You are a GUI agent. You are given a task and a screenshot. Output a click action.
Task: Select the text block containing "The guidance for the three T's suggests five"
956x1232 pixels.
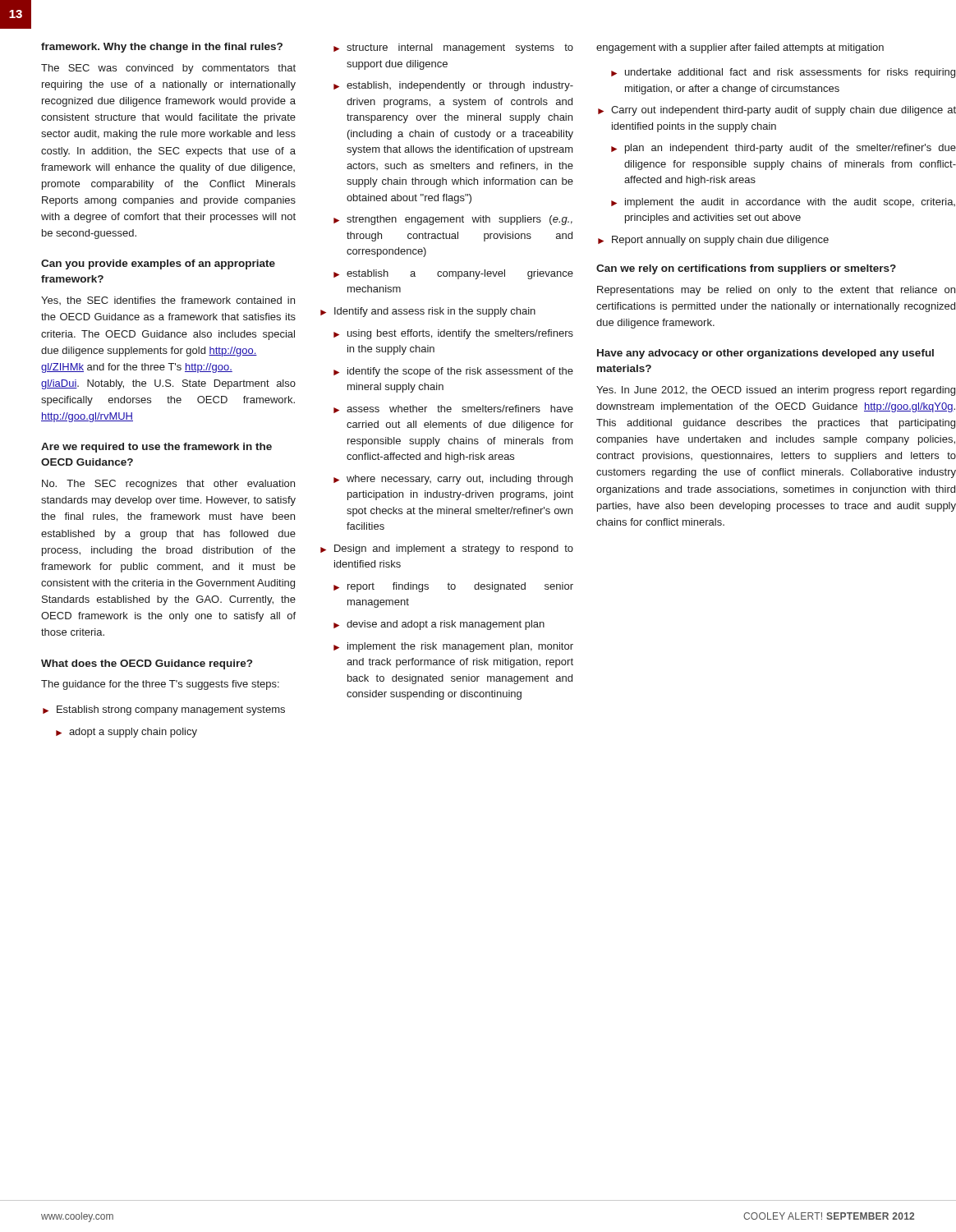(x=160, y=684)
